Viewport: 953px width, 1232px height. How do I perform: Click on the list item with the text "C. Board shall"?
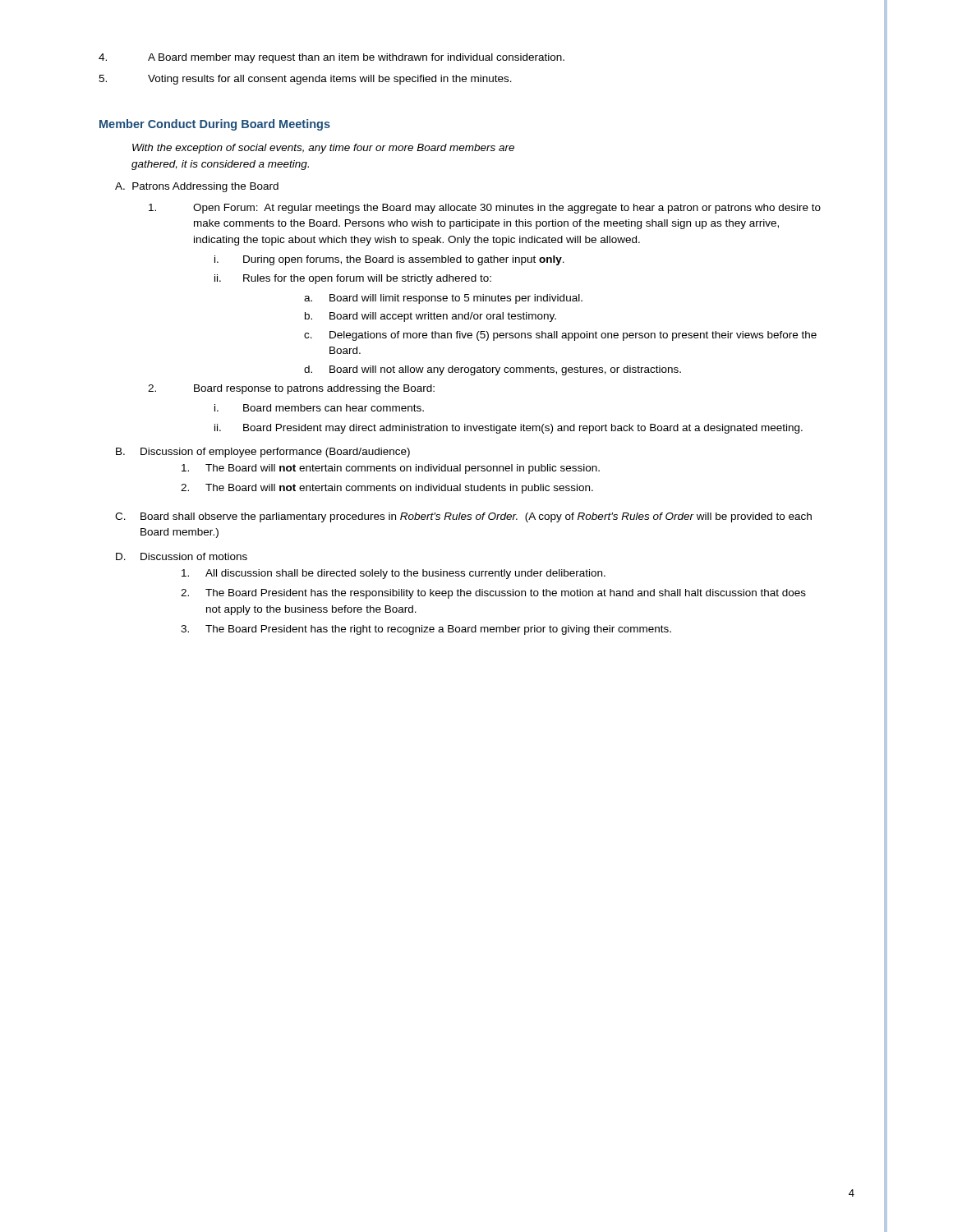[x=468, y=524]
